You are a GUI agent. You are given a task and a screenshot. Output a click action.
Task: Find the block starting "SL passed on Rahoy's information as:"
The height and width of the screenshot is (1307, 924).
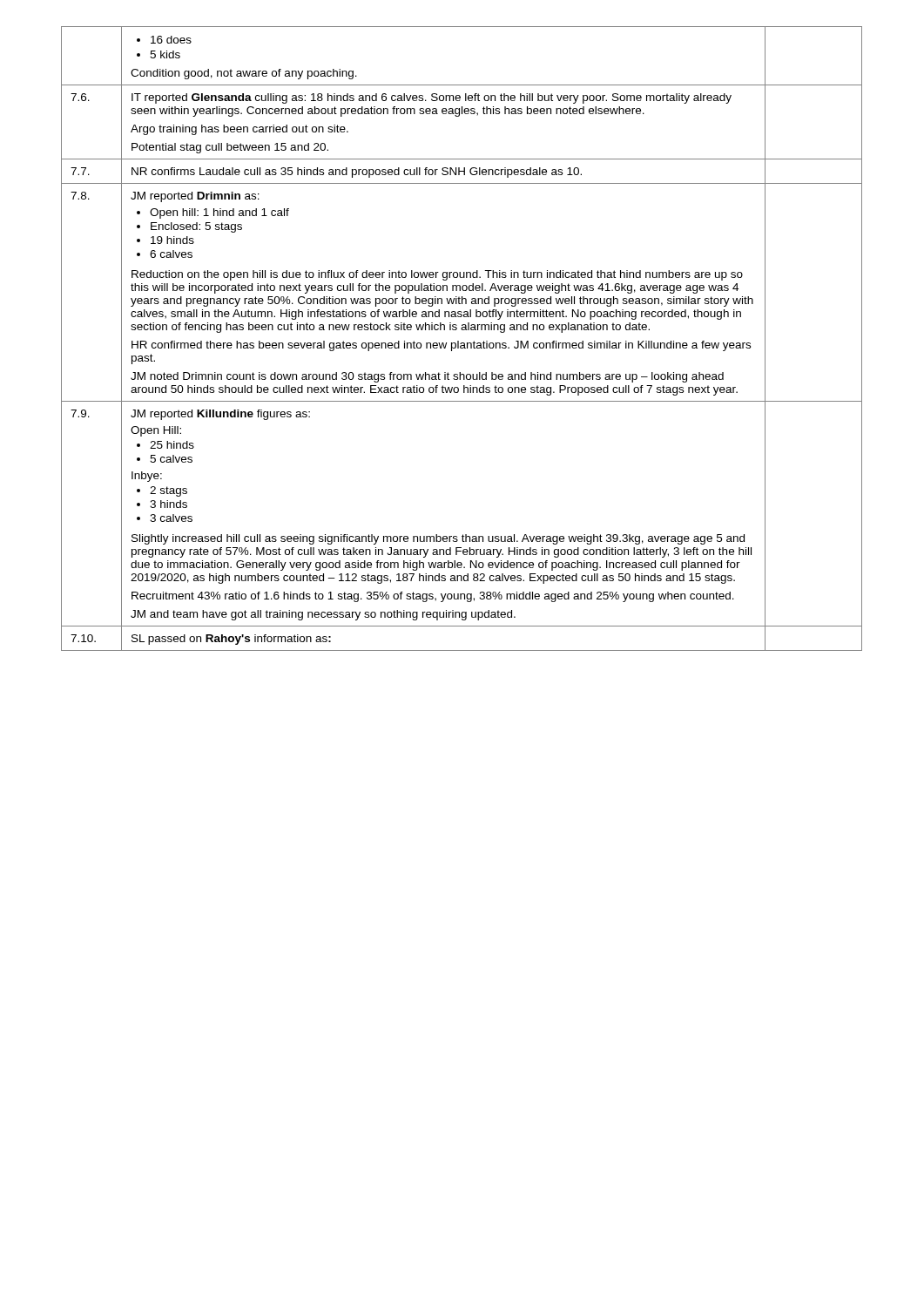point(231,640)
